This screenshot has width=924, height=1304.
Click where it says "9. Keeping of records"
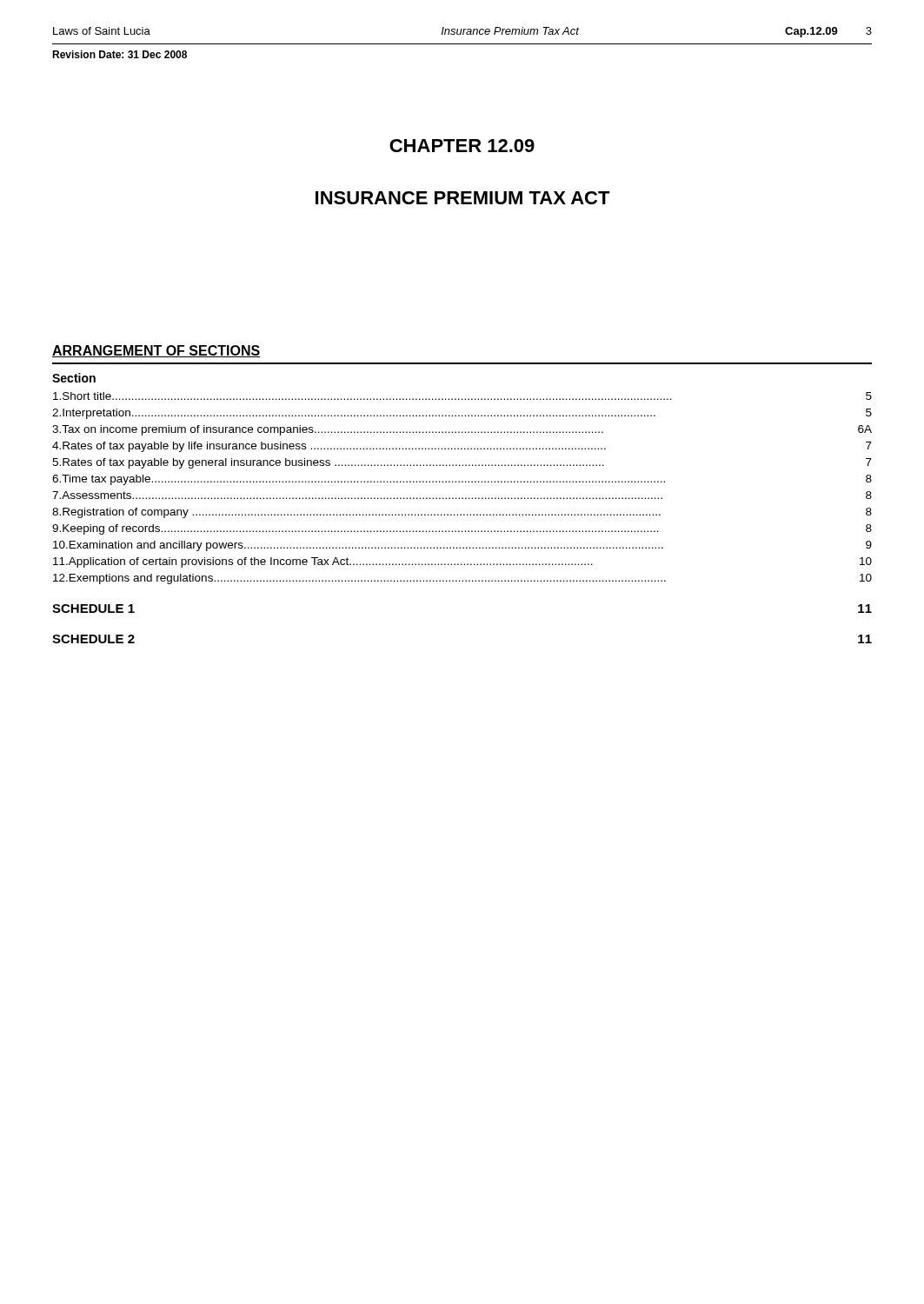pyautogui.click(x=462, y=528)
